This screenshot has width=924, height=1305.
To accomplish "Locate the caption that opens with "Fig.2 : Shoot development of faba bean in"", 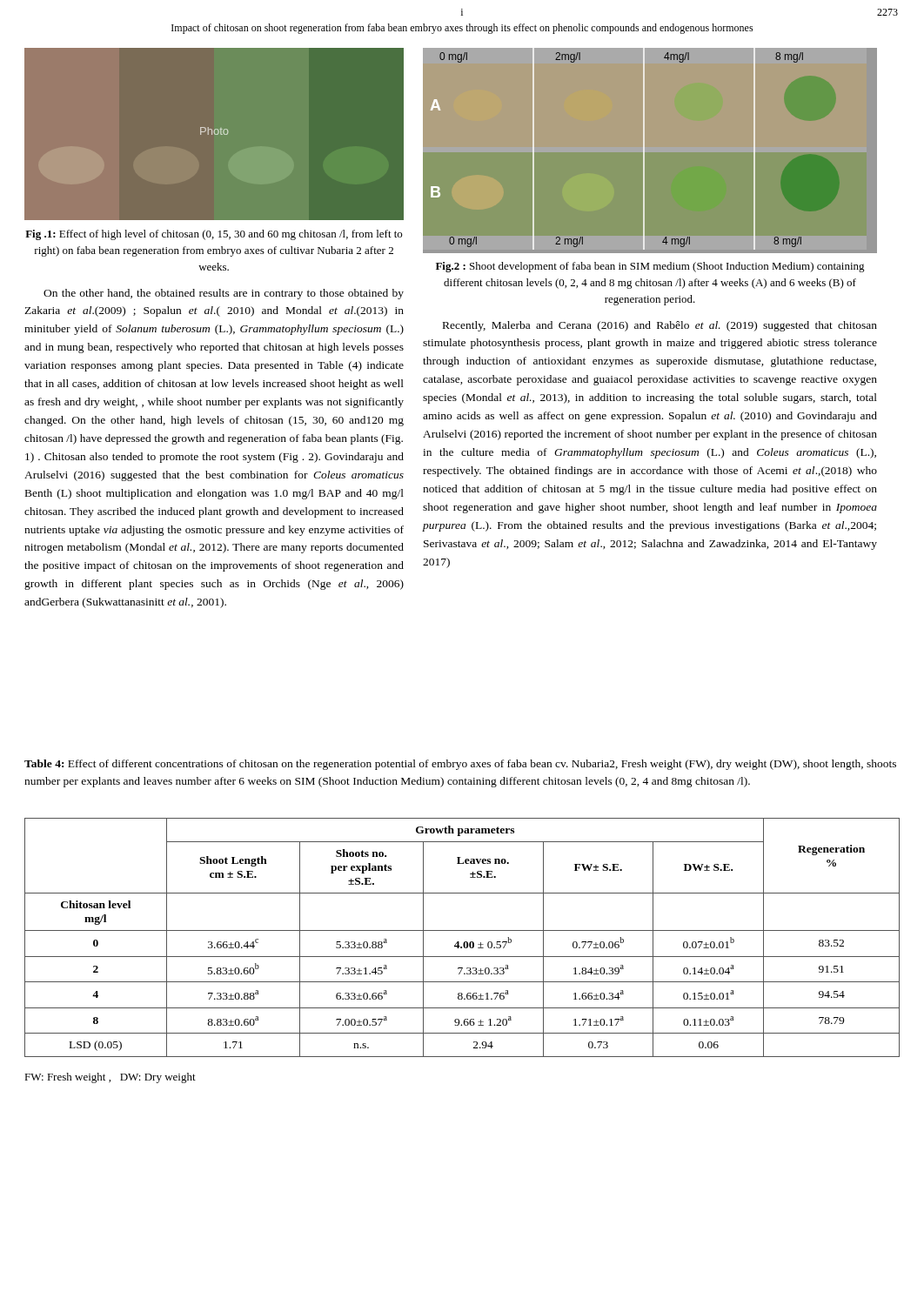I will (x=650, y=282).
